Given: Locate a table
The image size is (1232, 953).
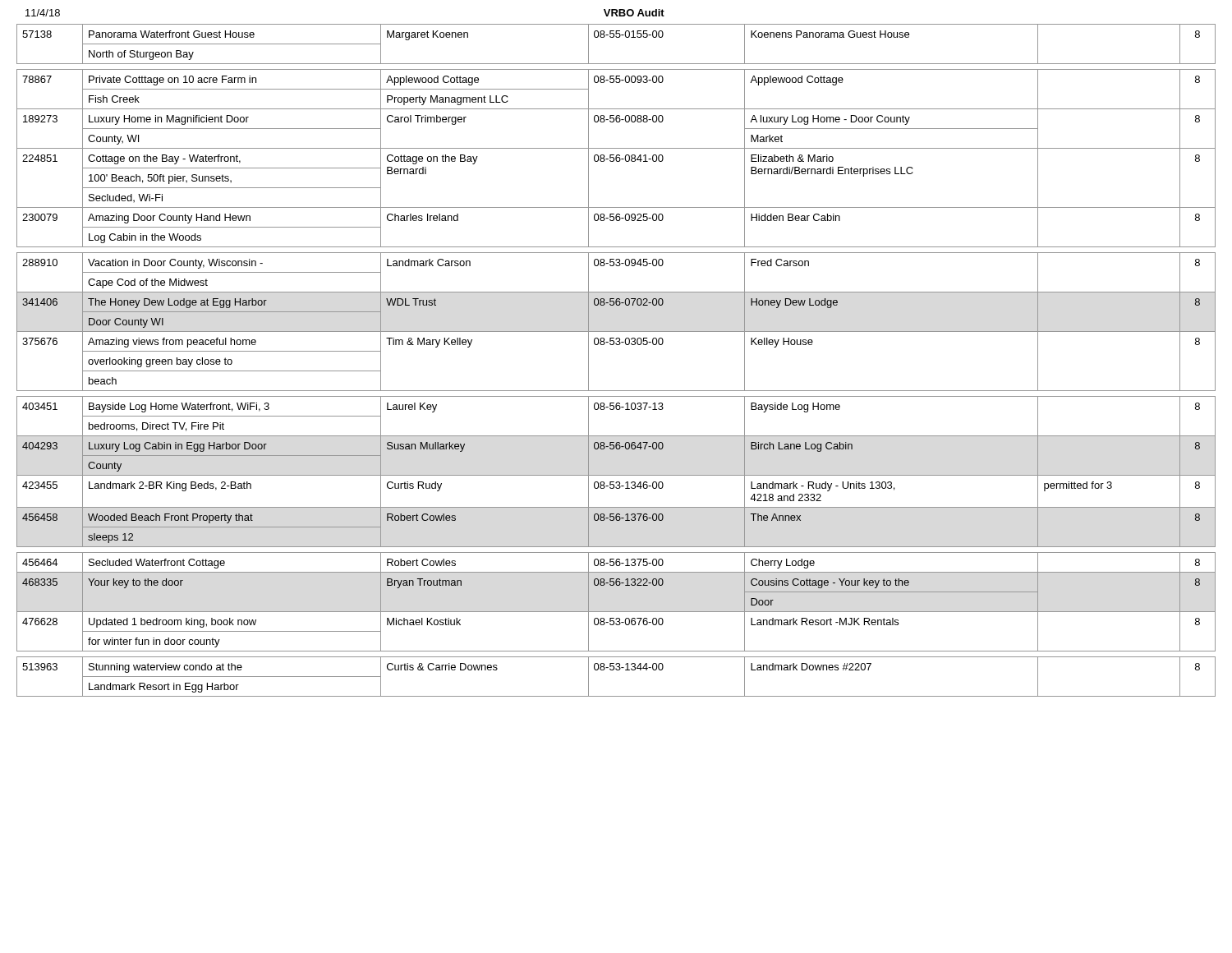Looking at the screenshot, I should pyautogui.click(x=616, y=360).
